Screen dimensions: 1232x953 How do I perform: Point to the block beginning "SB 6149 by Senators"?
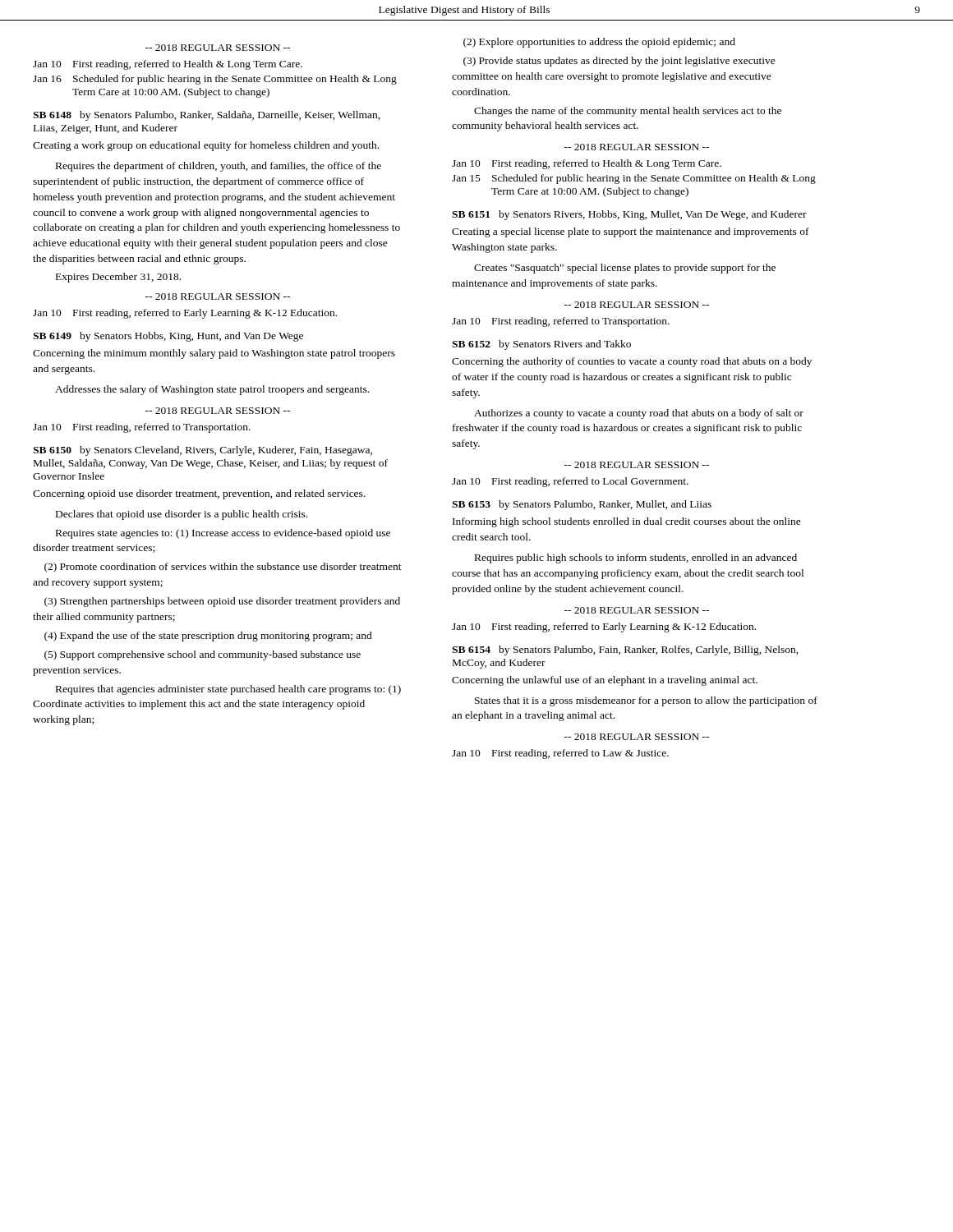(x=168, y=336)
